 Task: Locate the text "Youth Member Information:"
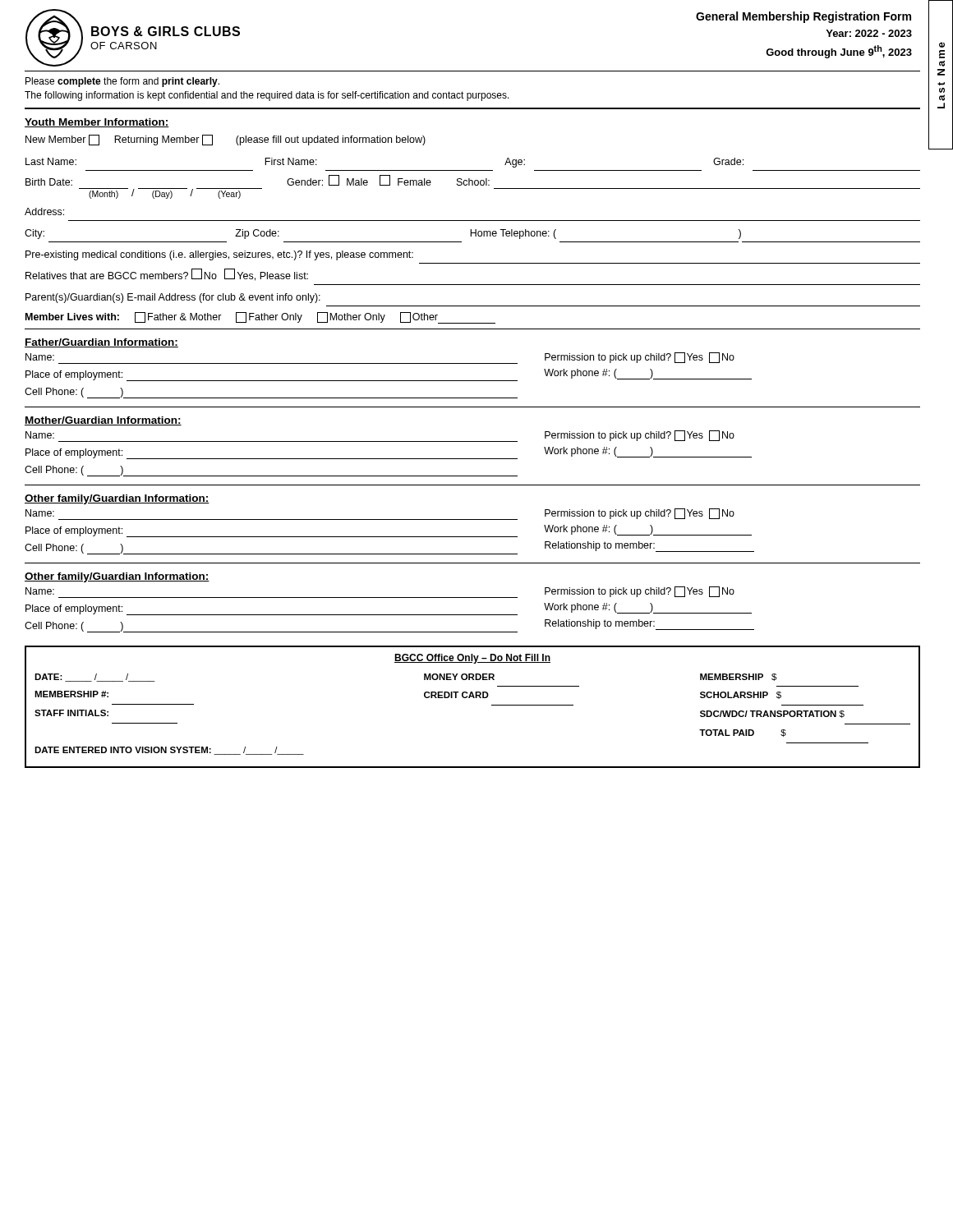click(97, 122)
